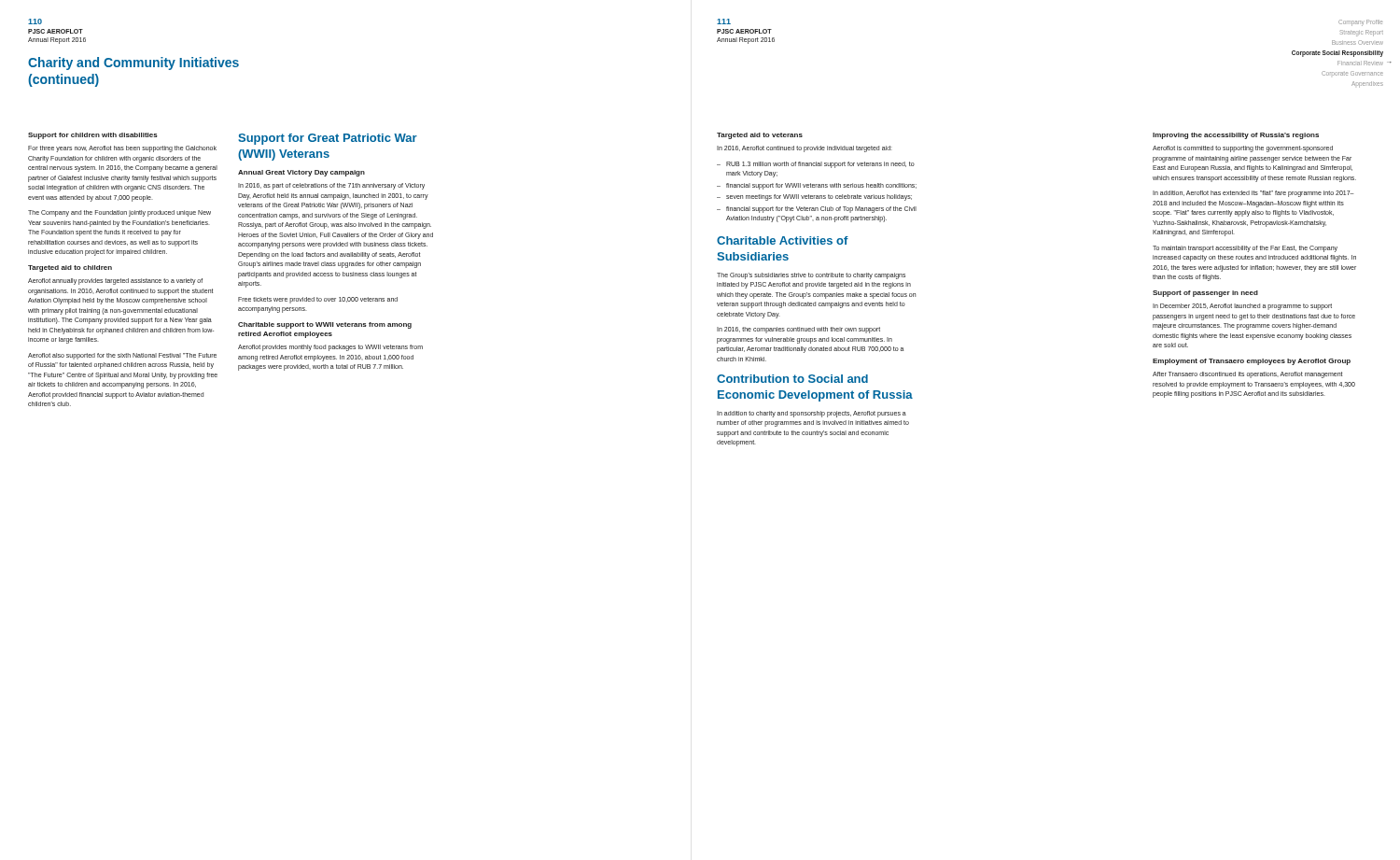Viewport: 1400px width, 860px height.
Task: Point to the text block starting "Aeroflot annually provides targeted assistance to a variety"
Action: 121,310
